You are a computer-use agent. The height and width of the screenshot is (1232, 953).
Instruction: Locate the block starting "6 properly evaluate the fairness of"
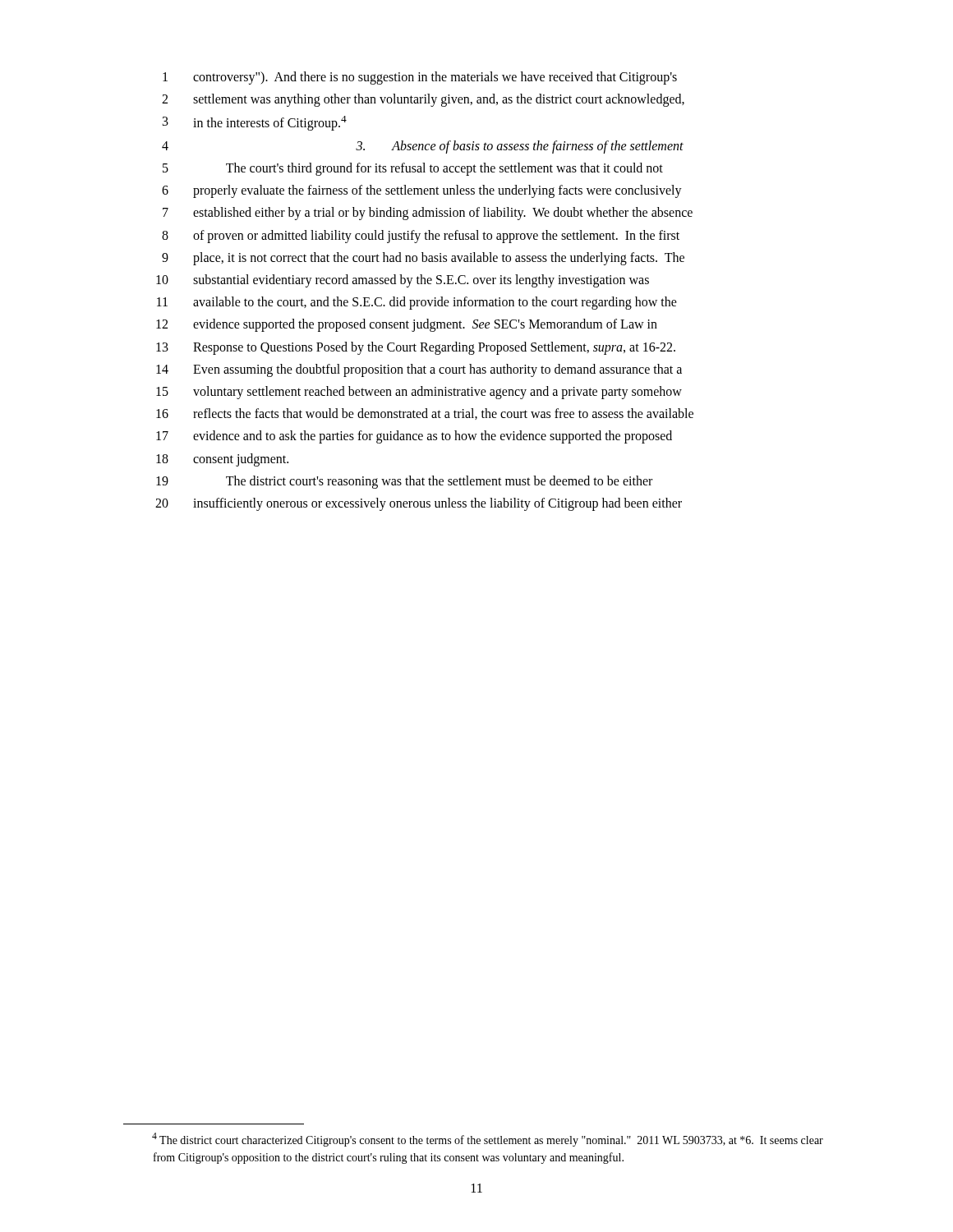click(485, 190)
